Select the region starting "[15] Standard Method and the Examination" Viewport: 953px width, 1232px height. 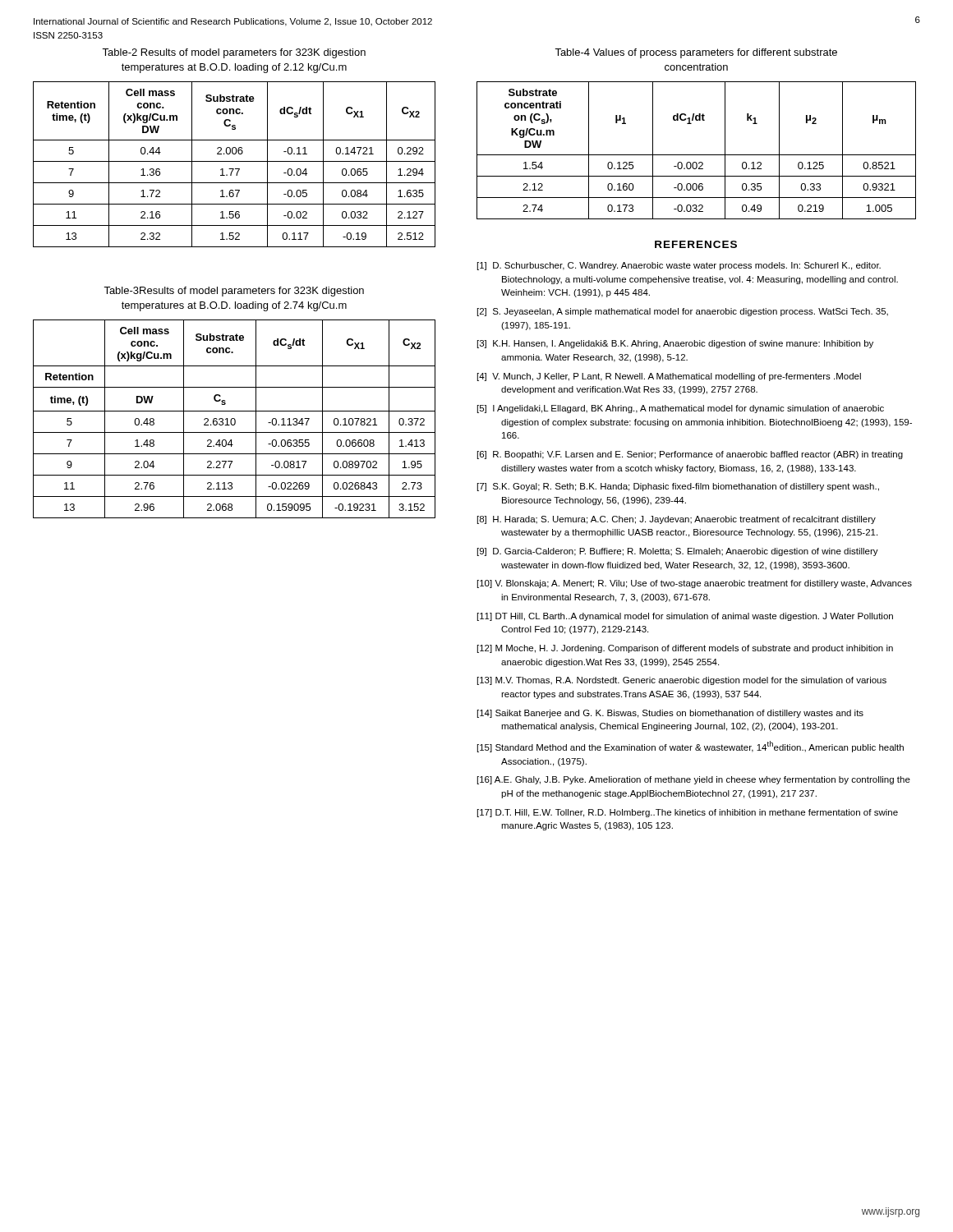coord(690,753)
